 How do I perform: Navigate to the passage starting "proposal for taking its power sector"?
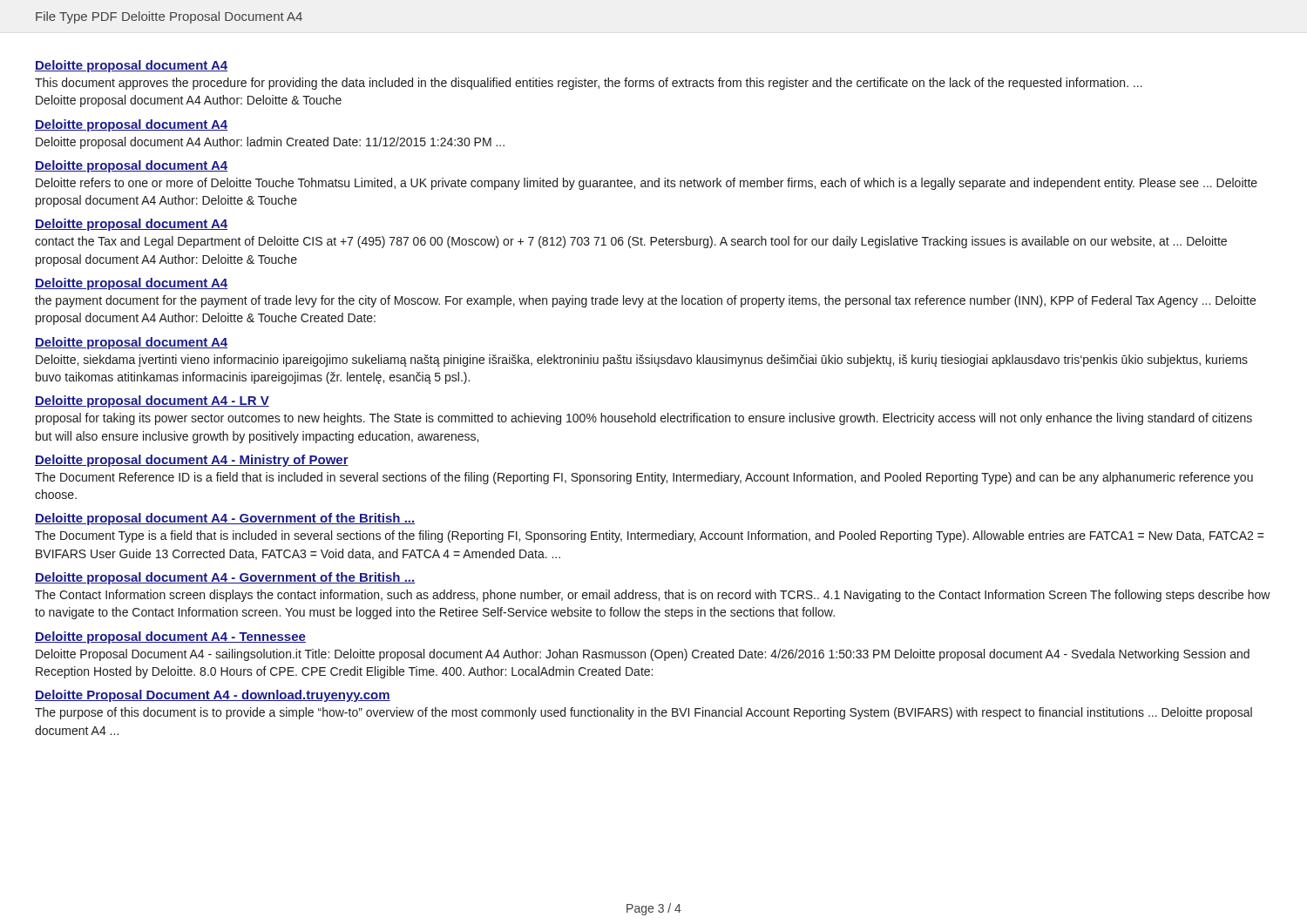point(644,427)
